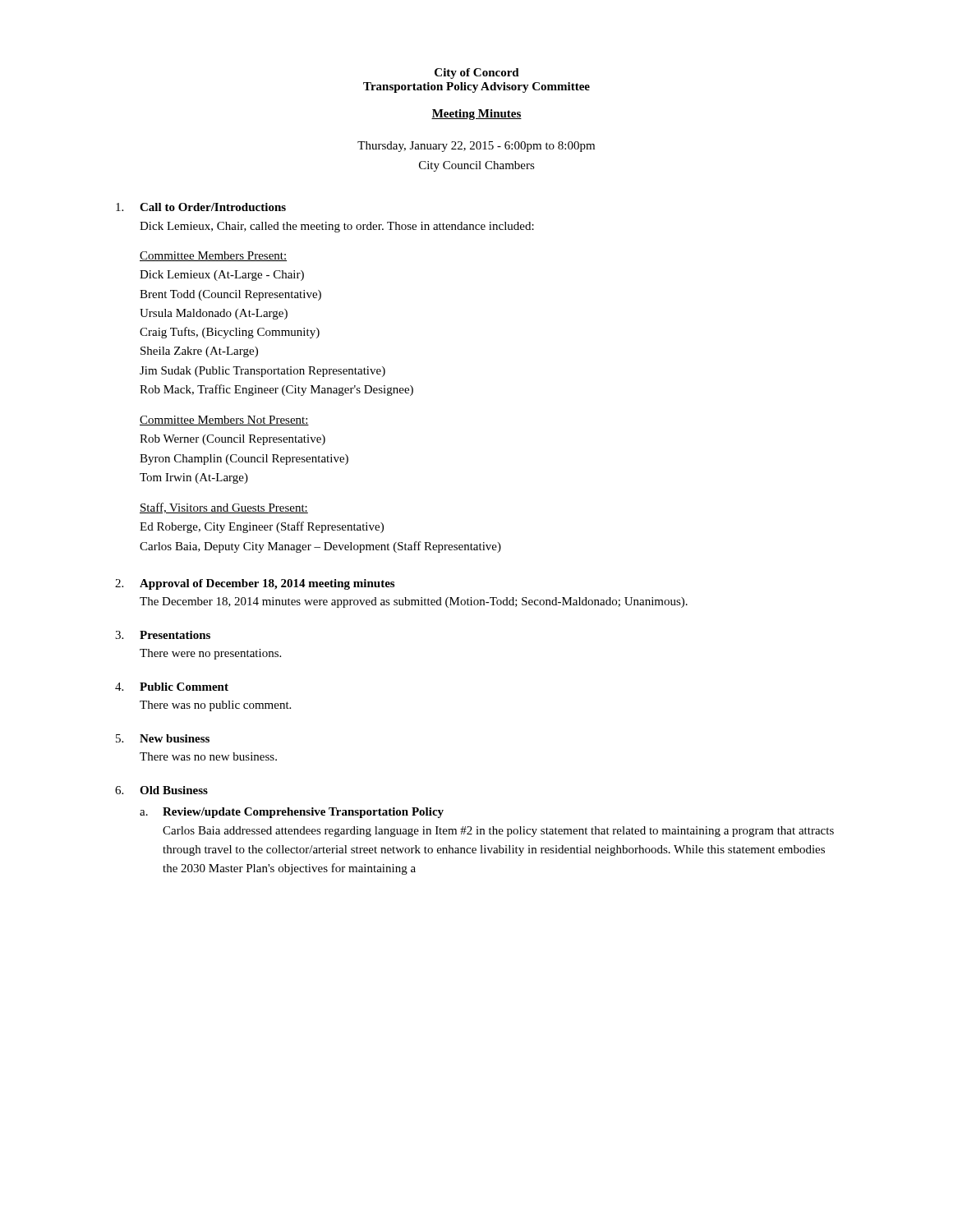Select the text block starting "2. Approval of December 18, 2014"
953x1232 pixels.
coord(476,592)
